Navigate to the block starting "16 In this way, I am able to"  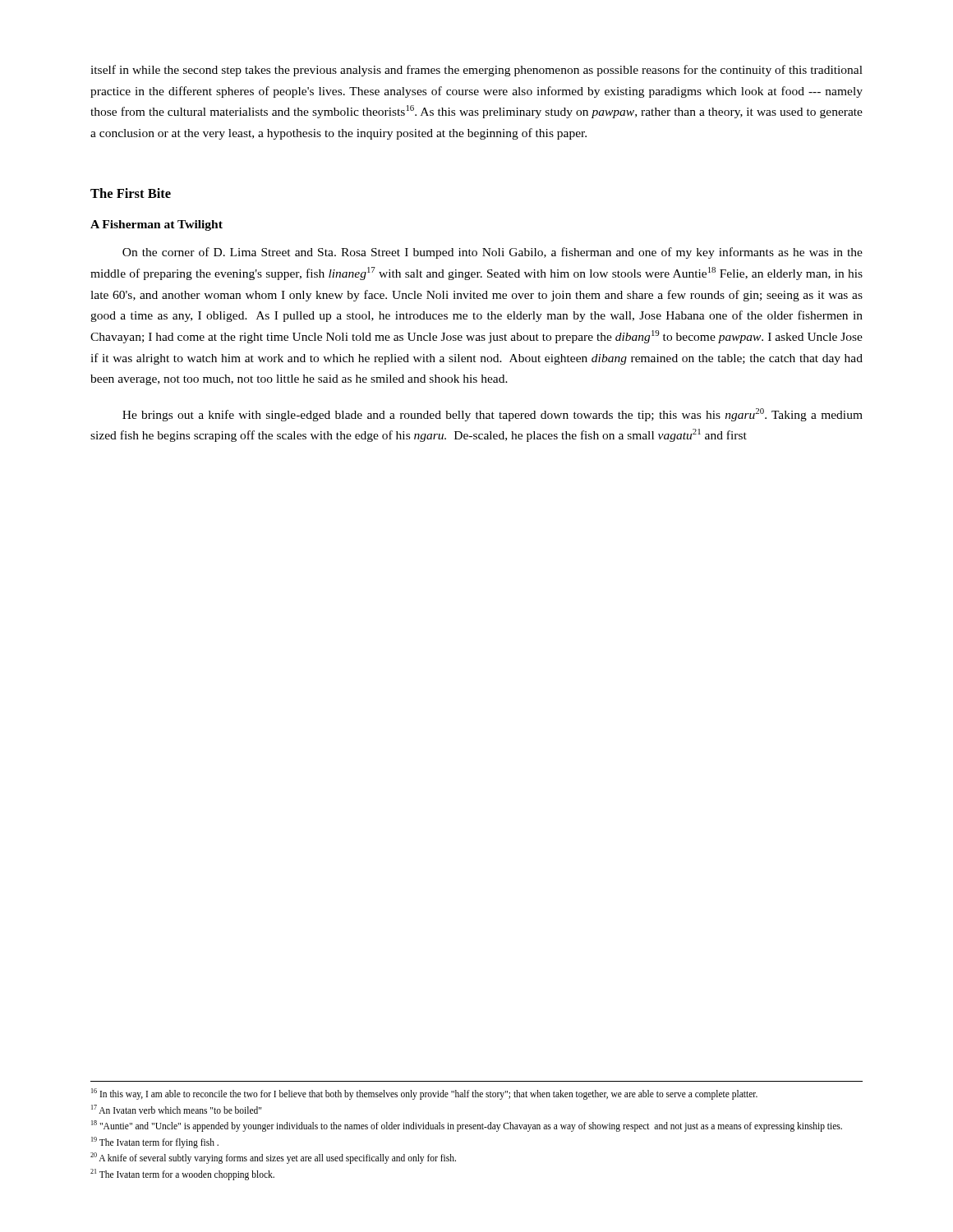pyautogui.click(x=424, y=1093)
